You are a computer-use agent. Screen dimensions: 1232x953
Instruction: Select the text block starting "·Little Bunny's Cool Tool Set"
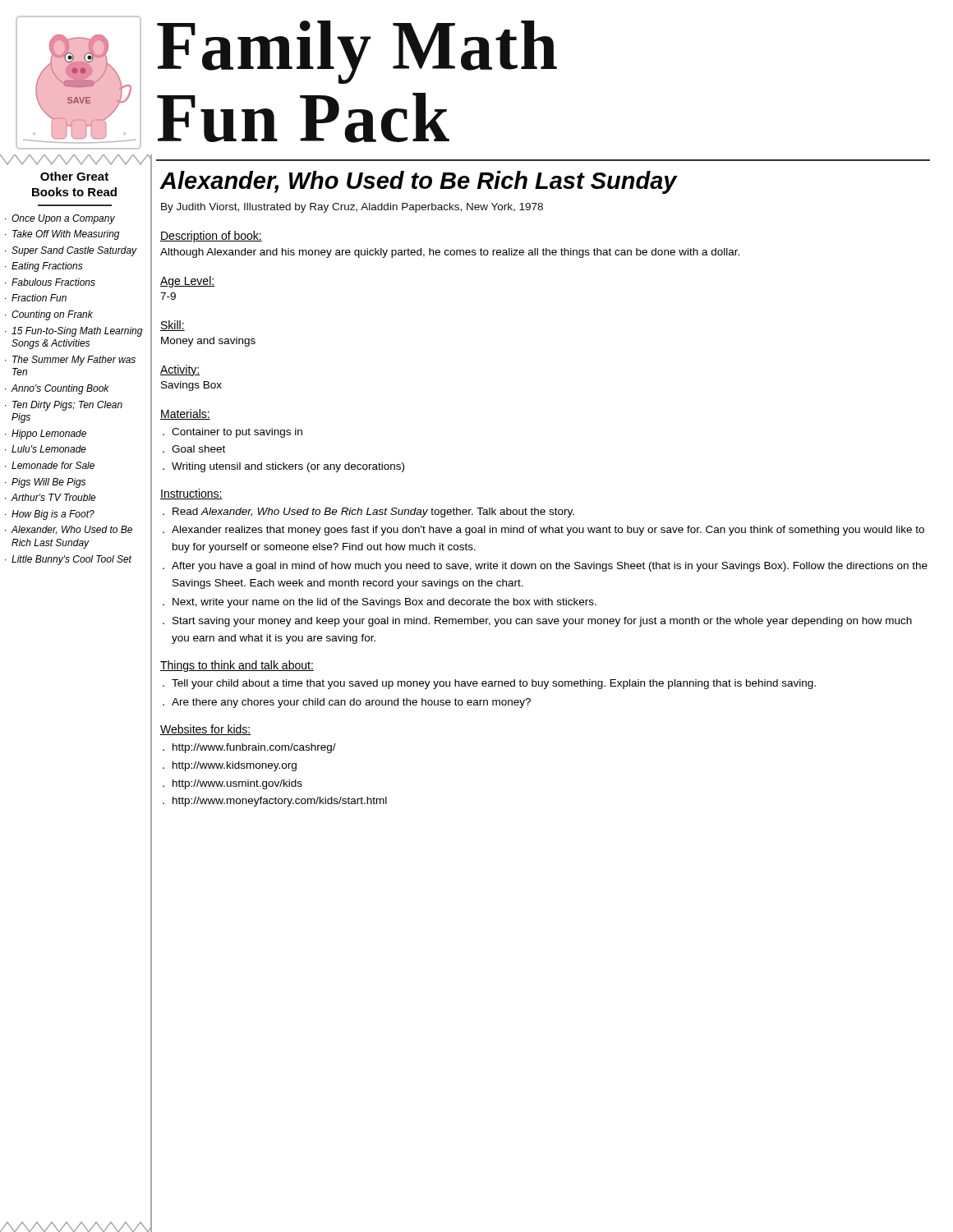click(x=68, y=560)
